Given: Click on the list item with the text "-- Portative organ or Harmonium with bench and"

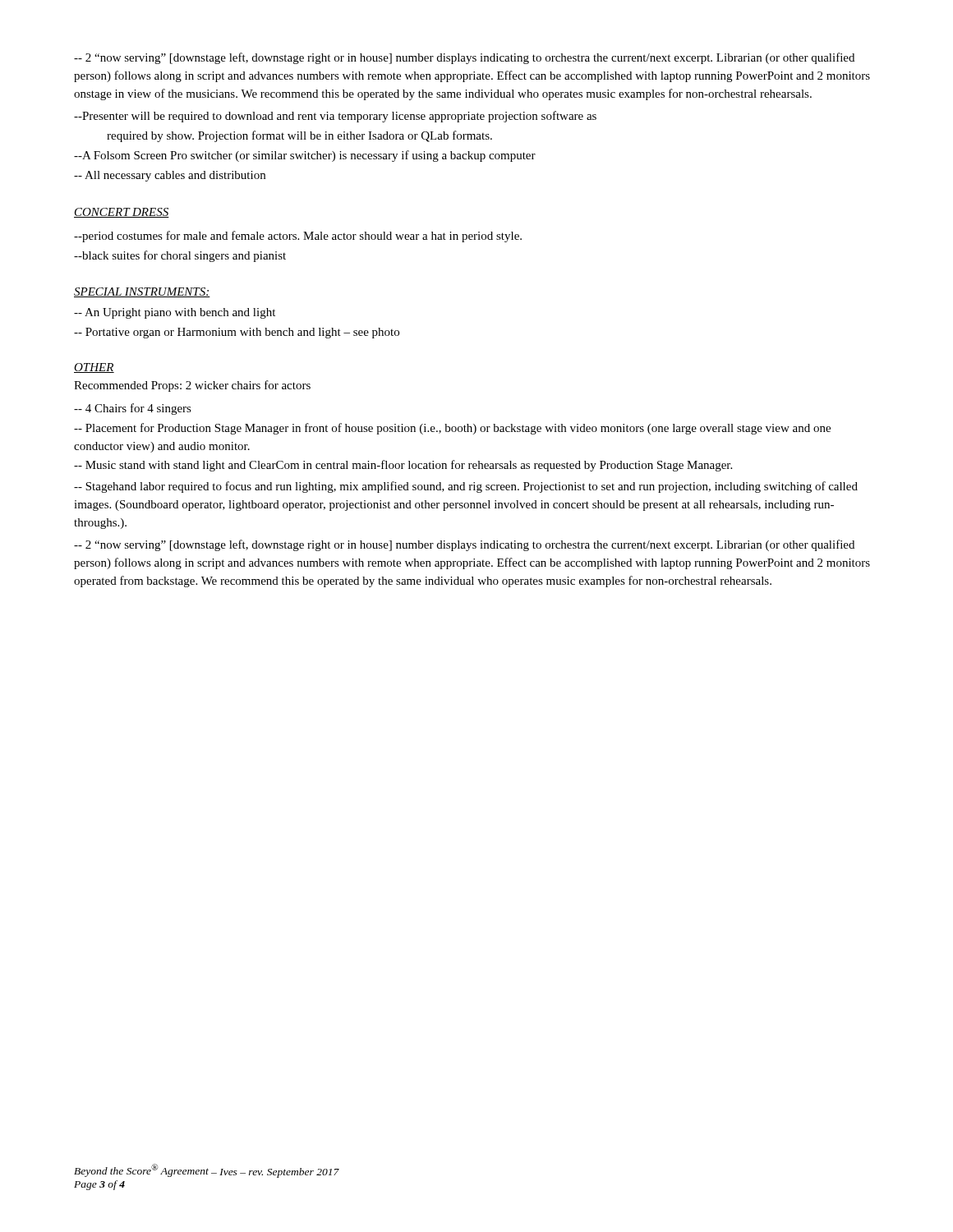Looking at the screenshot, I should click(237, 331).
